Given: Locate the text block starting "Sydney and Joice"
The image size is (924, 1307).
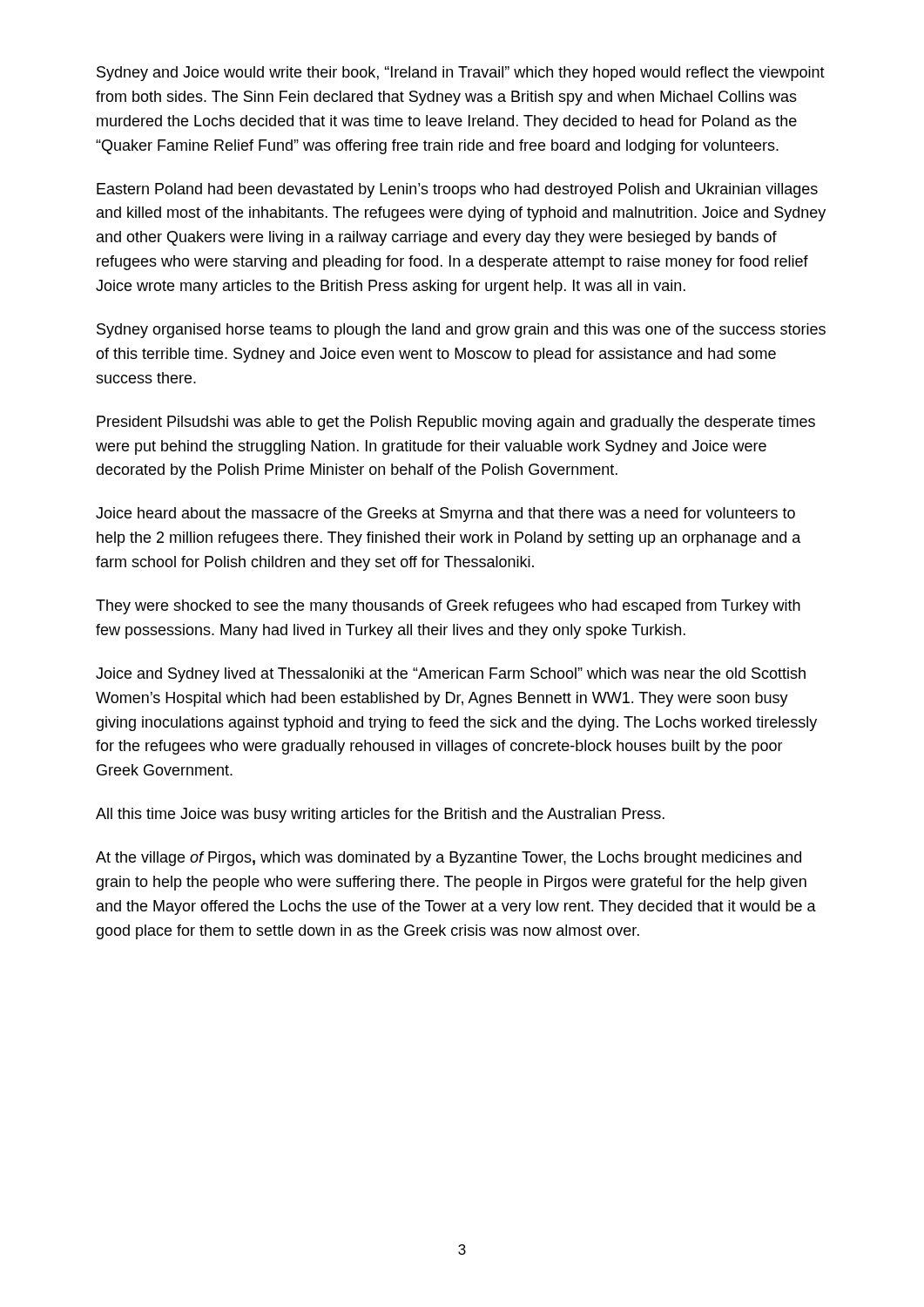Looking at the screenshot, I should pos(460,109).
